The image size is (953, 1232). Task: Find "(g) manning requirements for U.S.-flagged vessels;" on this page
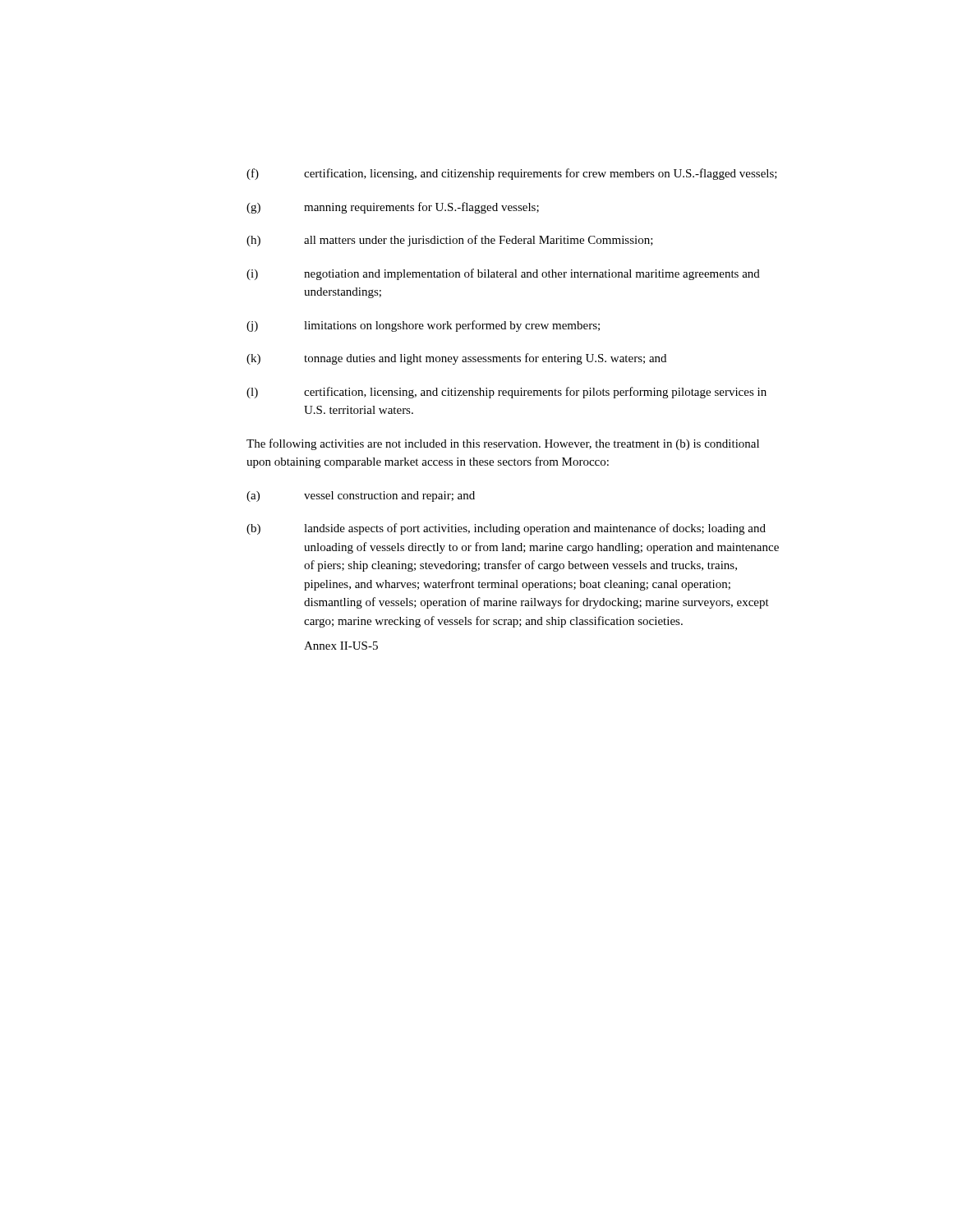[x=513, y=207]
